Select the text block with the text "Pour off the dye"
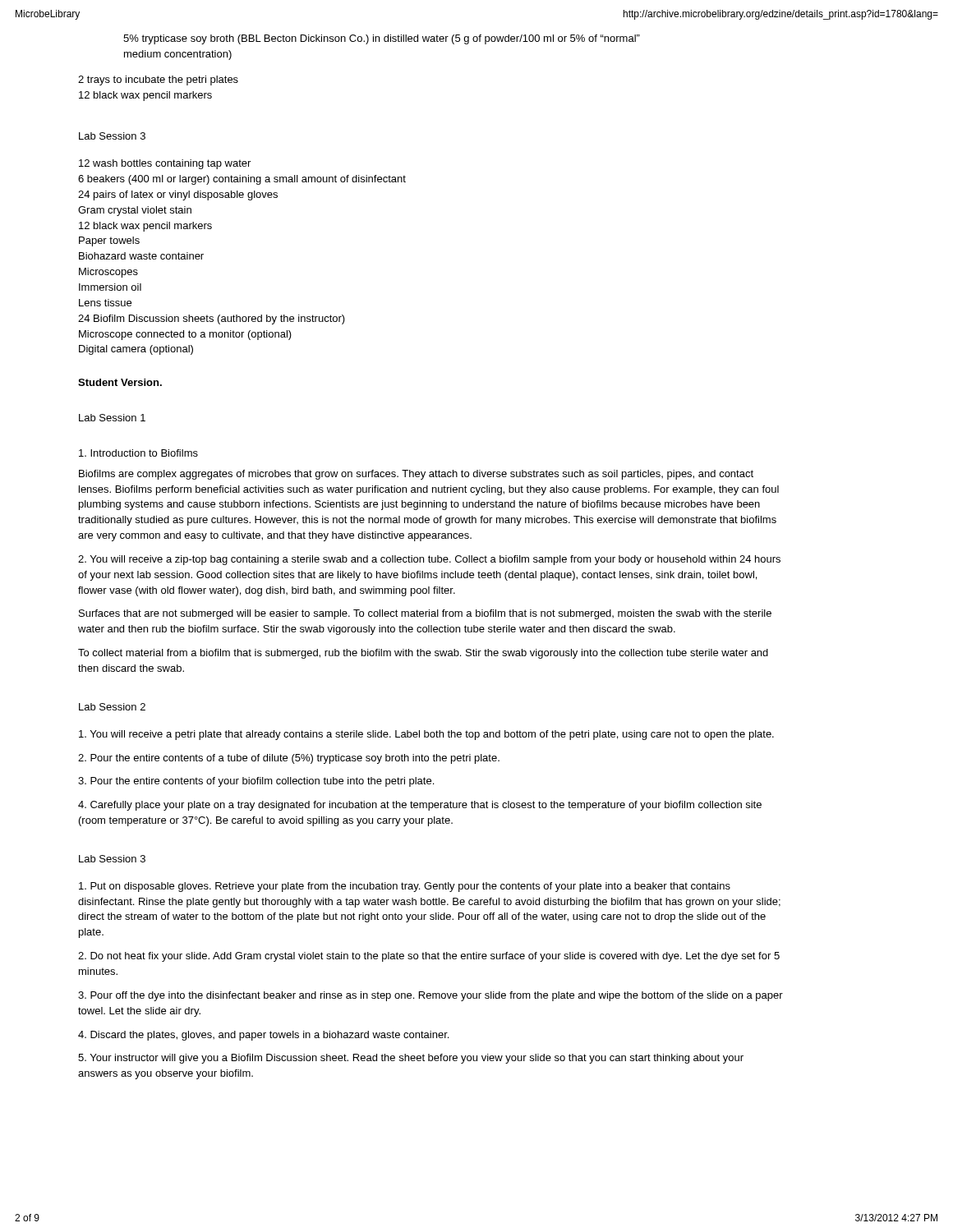953x1232 pixels. (430, 1003)
